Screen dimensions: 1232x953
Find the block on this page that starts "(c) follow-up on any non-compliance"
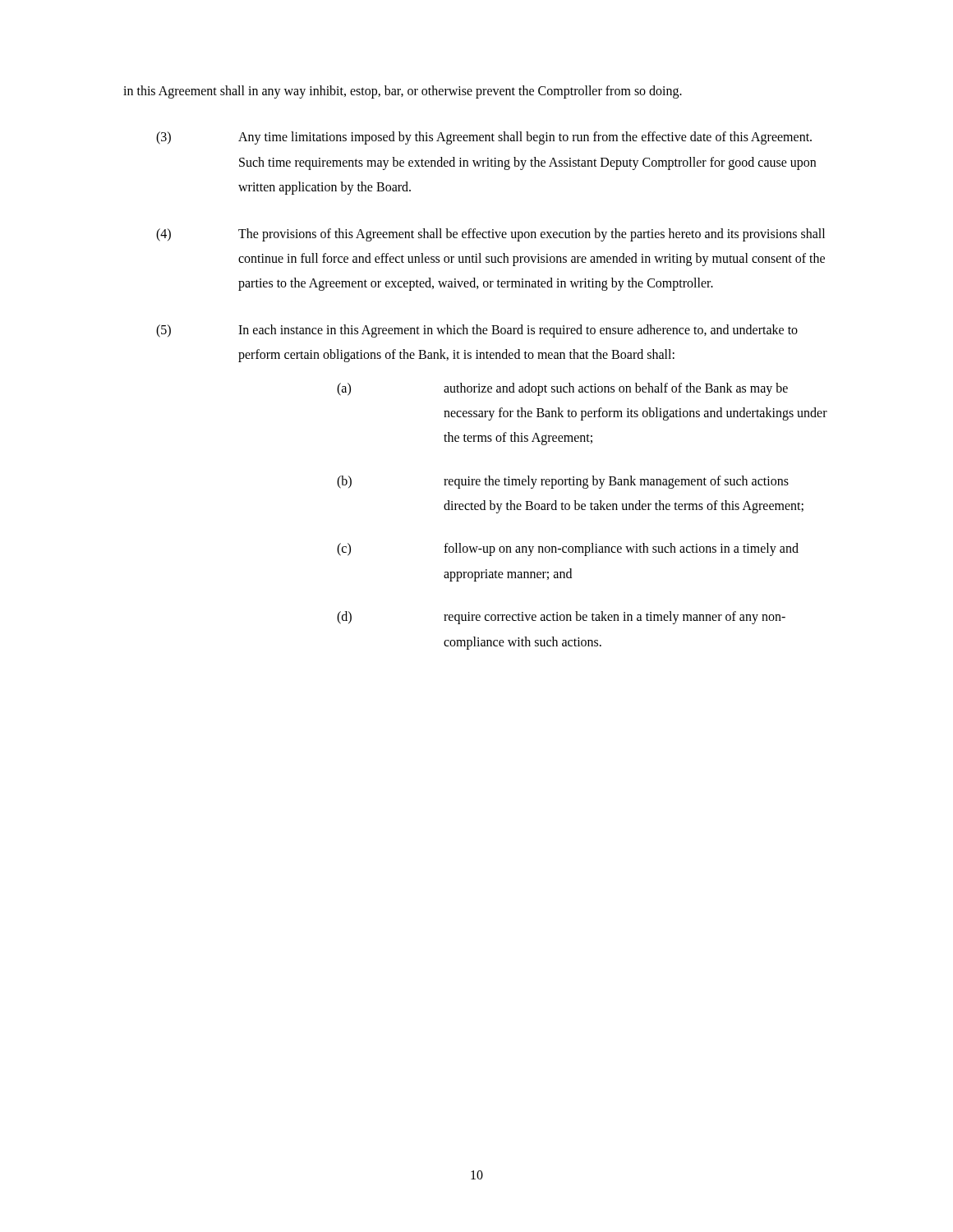[x=534, y=562]
